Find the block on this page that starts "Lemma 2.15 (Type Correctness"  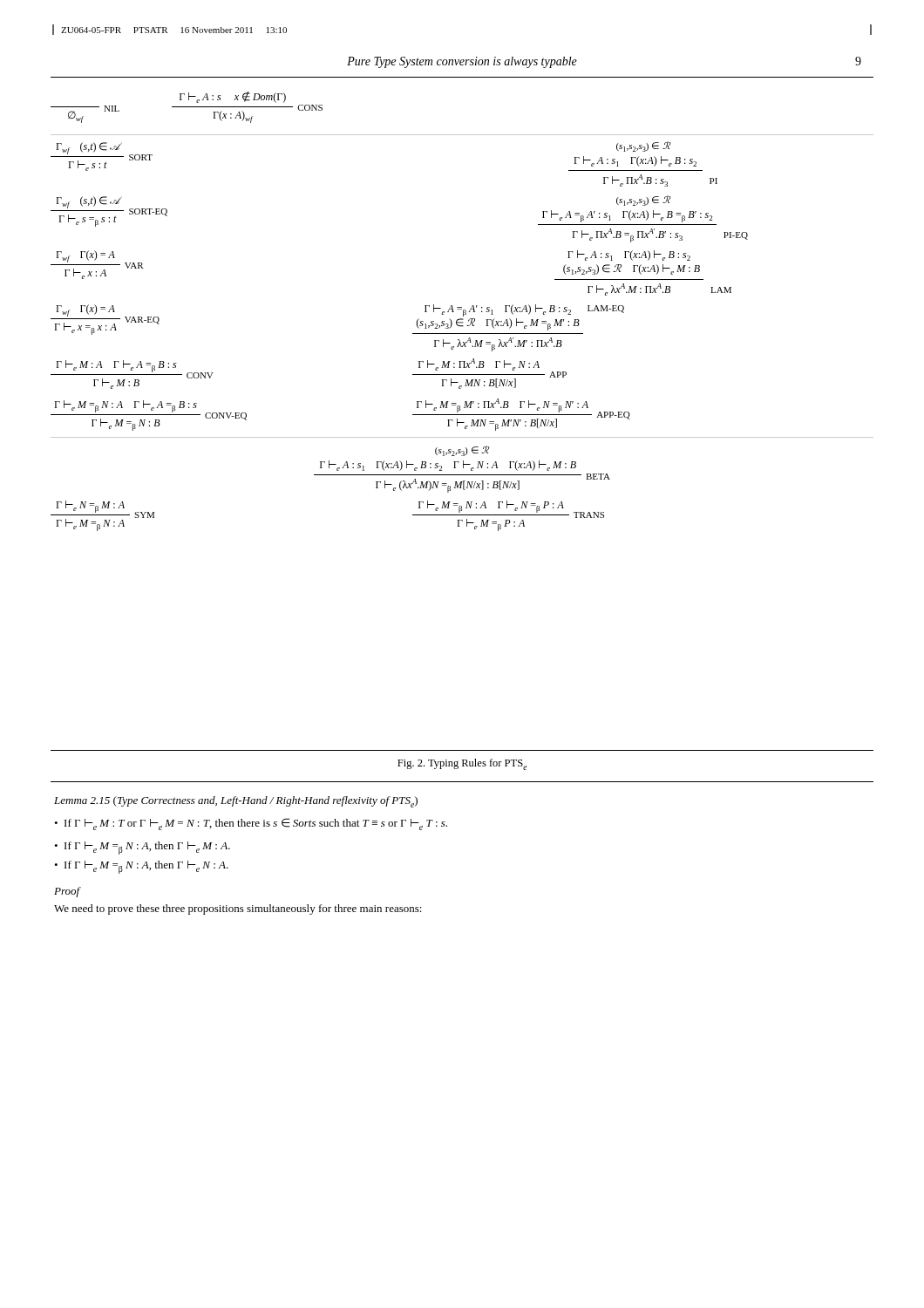236,801
